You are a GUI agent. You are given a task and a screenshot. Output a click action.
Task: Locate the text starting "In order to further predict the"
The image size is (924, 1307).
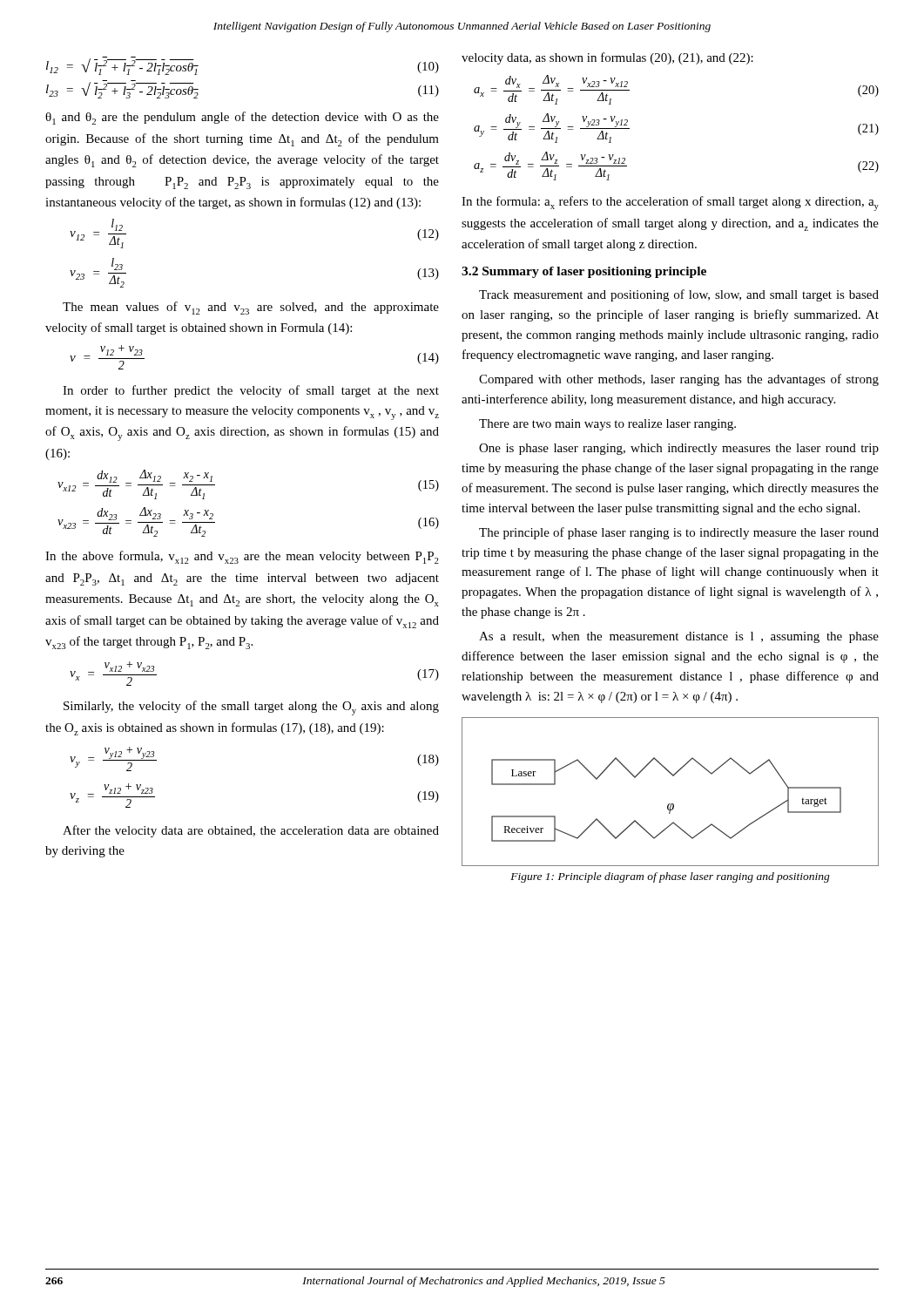click(x=242, y=422)
